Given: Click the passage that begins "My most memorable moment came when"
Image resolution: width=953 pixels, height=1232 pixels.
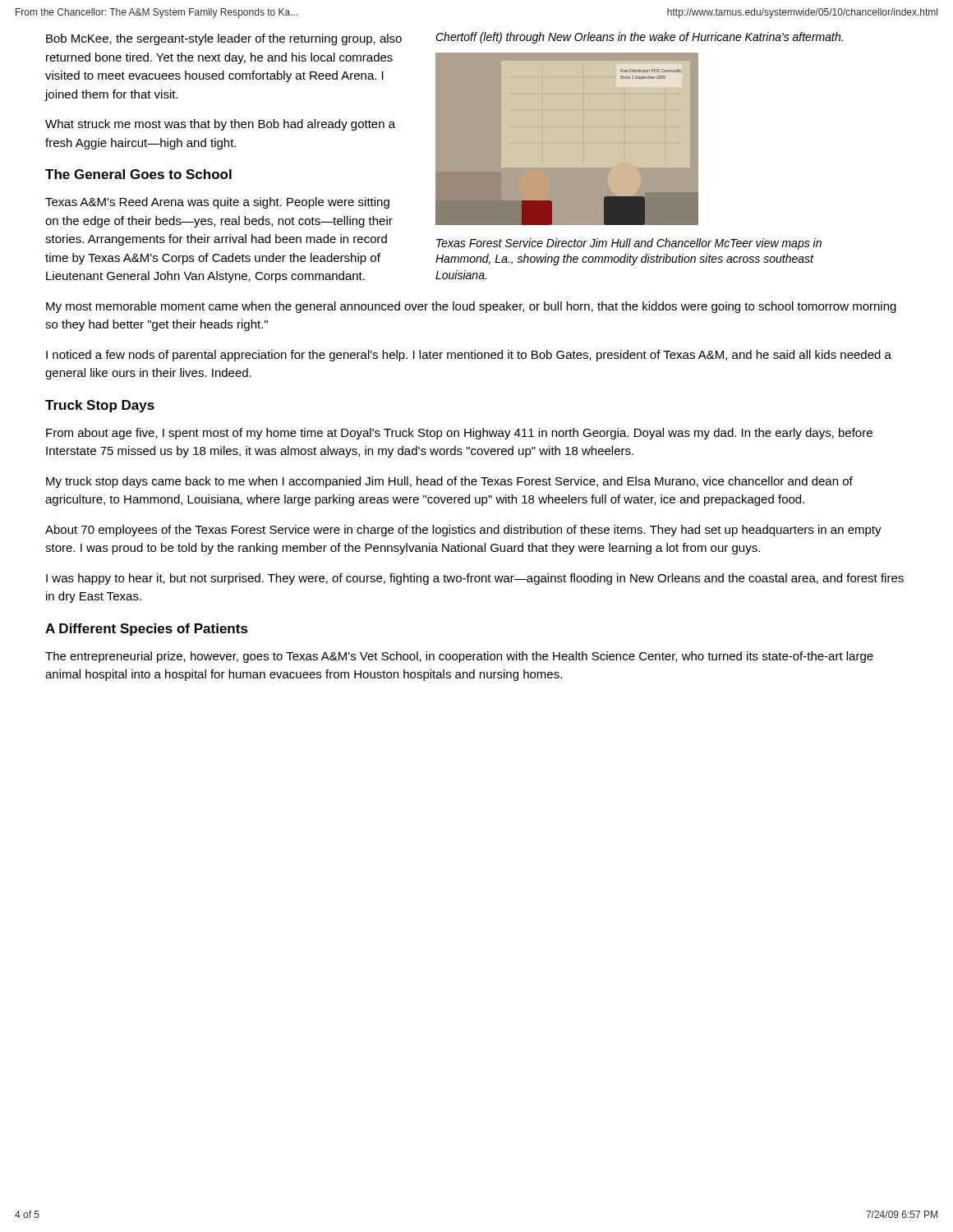Looking at the screenshot, I should (x=476, y=340).
